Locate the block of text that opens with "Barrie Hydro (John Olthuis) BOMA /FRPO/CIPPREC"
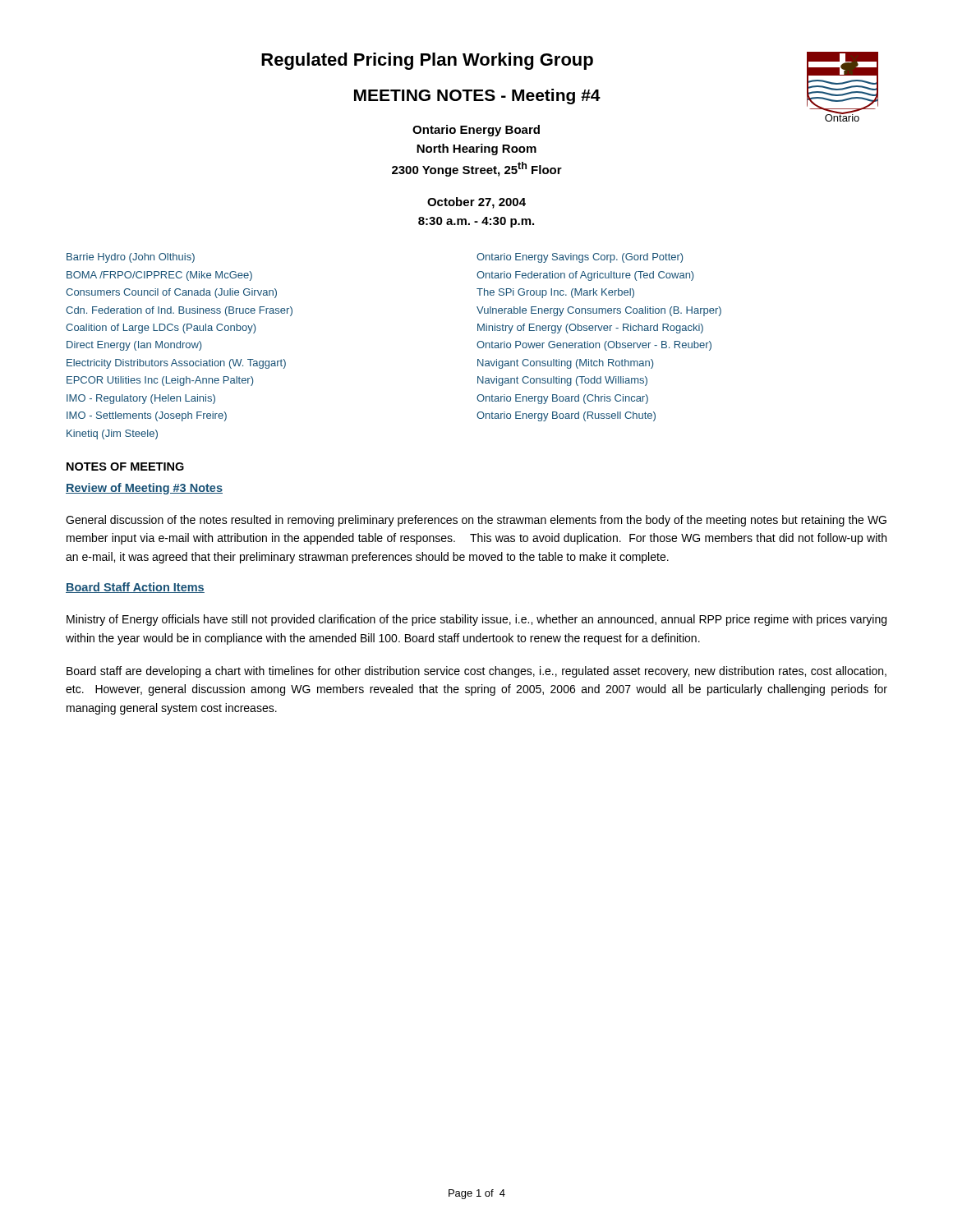Image resolution: width=953 pixels, height=1232 pixels. (131, 258)
